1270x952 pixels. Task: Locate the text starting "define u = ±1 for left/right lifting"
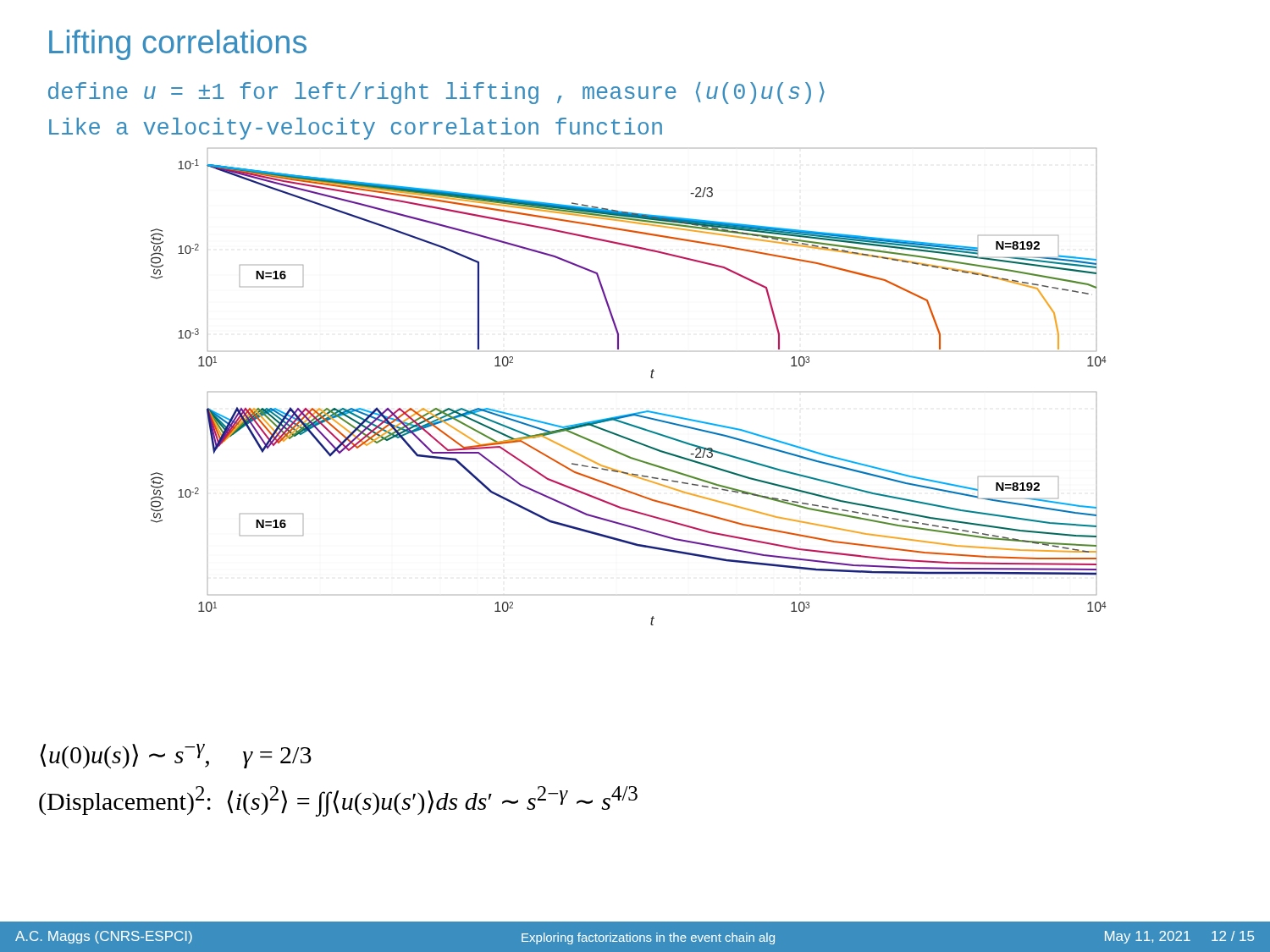(438, 111)
